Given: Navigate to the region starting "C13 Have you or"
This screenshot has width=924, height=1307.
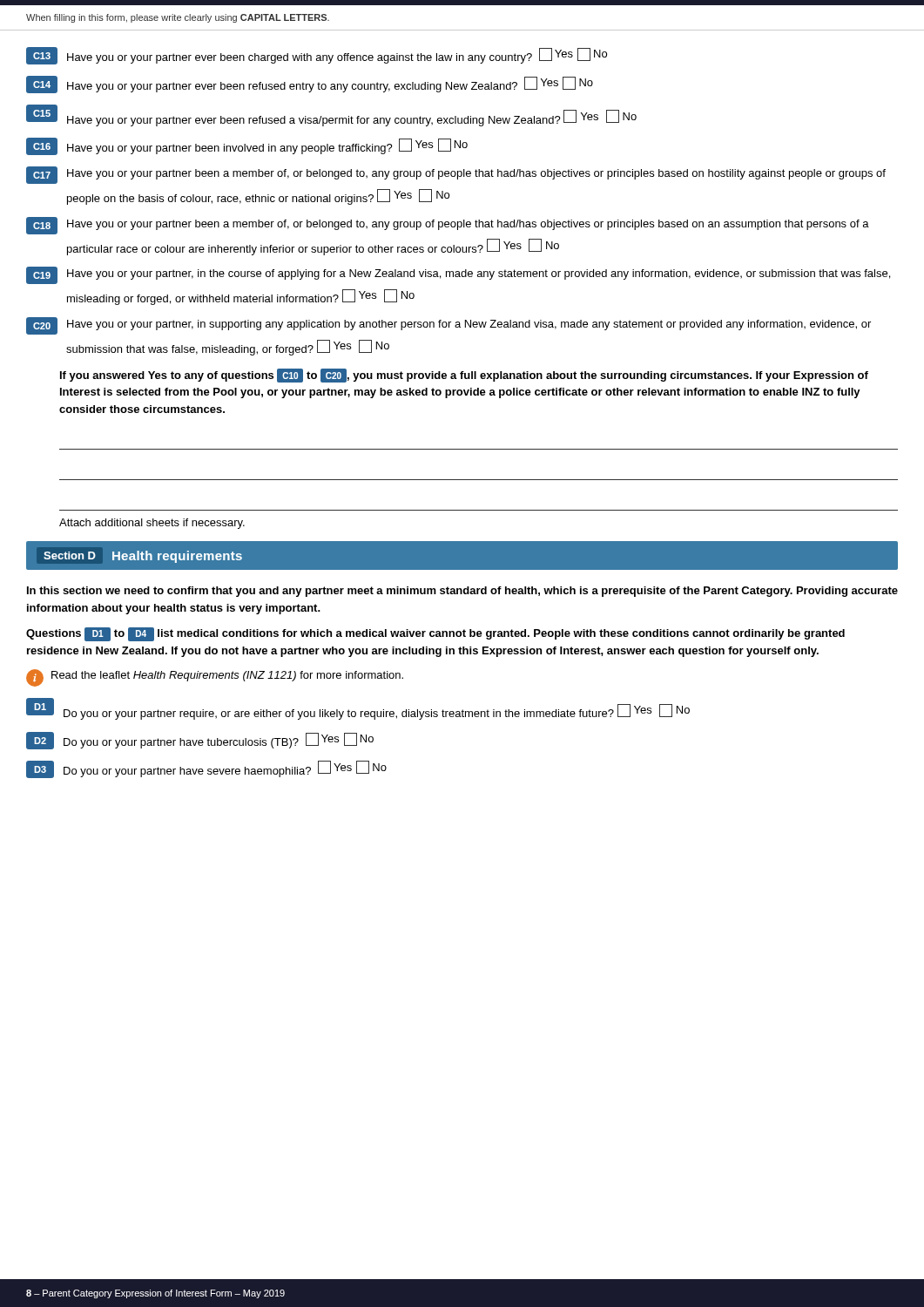Looking at the screenshot, I should [x=462, y=56].
